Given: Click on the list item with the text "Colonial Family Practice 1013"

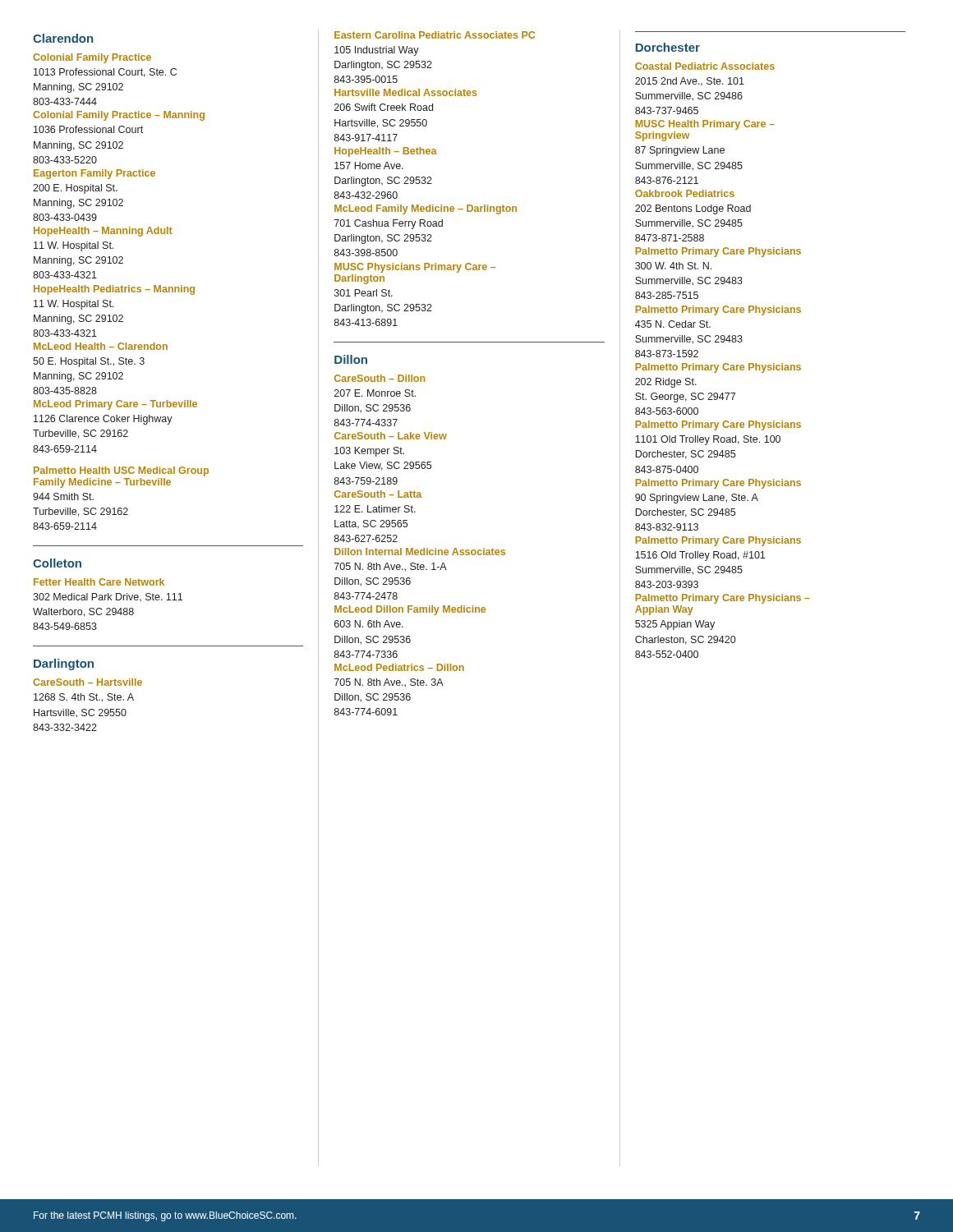Looking at the screenshot, I should [x=168, y=81].
